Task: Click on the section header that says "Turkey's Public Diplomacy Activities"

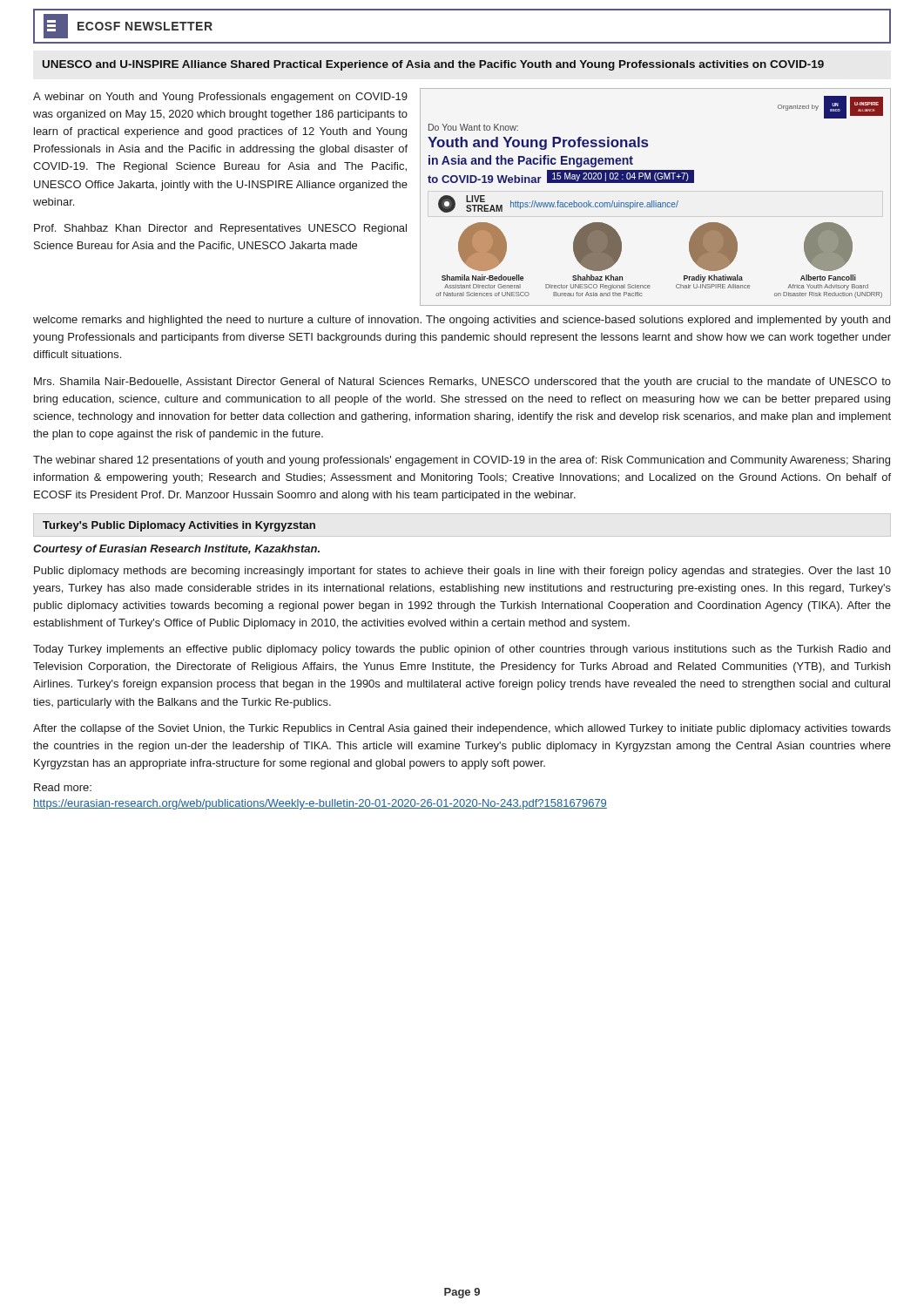Action: [179, 526]
